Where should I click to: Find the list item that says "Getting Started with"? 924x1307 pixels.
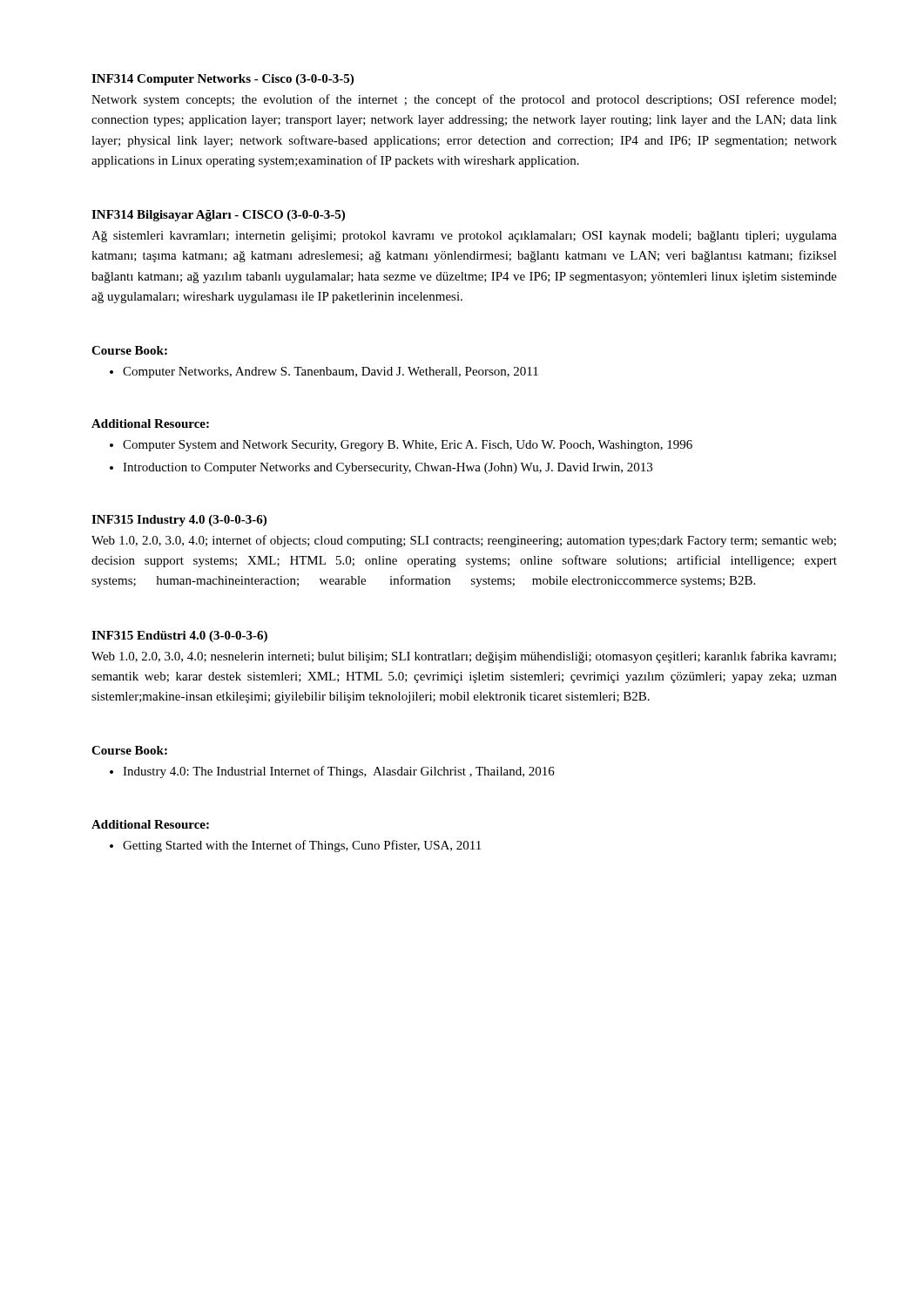(x=302, y=845)
